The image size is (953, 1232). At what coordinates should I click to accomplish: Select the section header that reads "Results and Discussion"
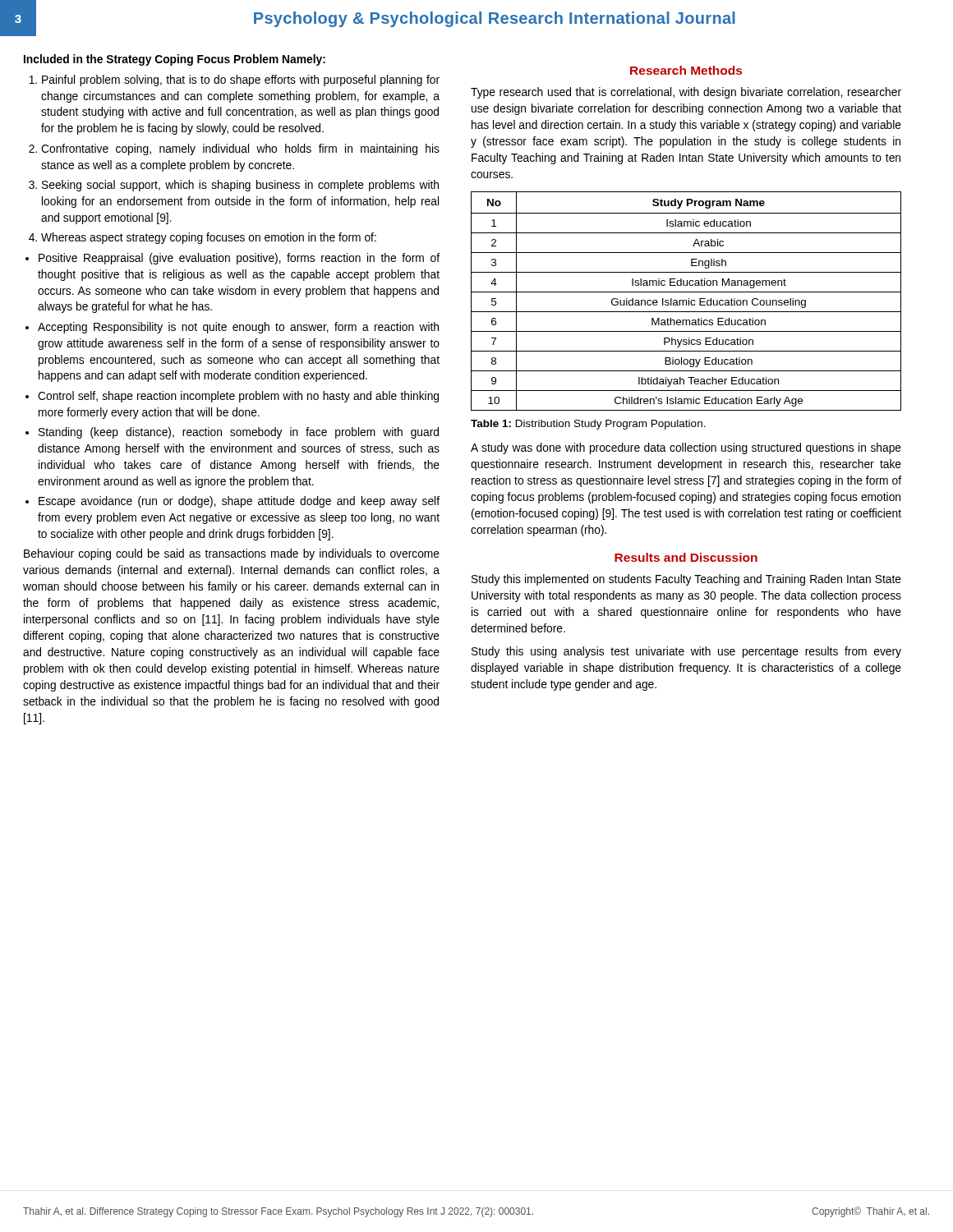686,557
